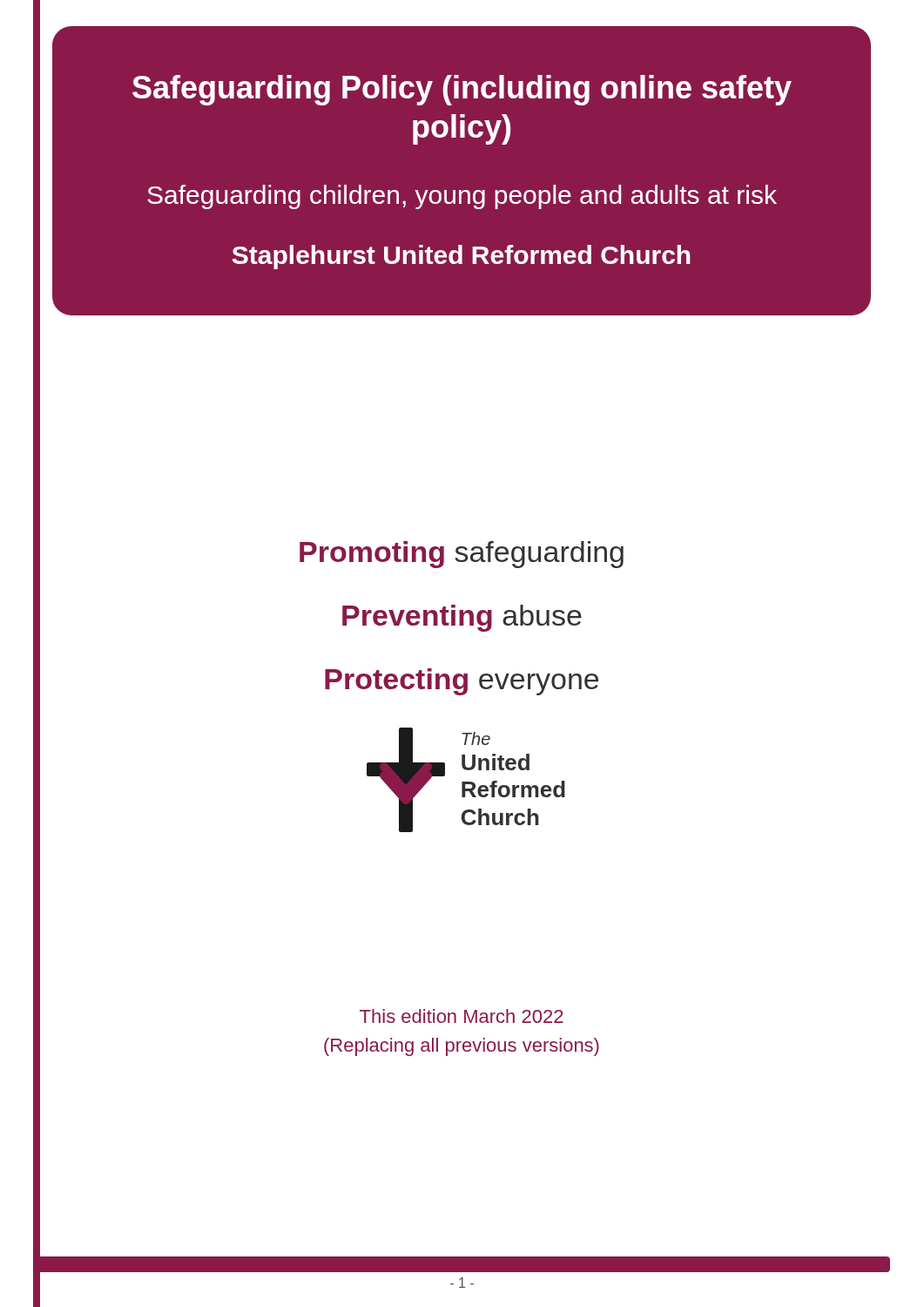Image resolution: width=924 pixels, height=1307 pixels.
Task: Locate the region starting "Promoting safeguarding Preventing abuse Protecting everyone"
Action: pyautogui.click(x=462, y=616)
